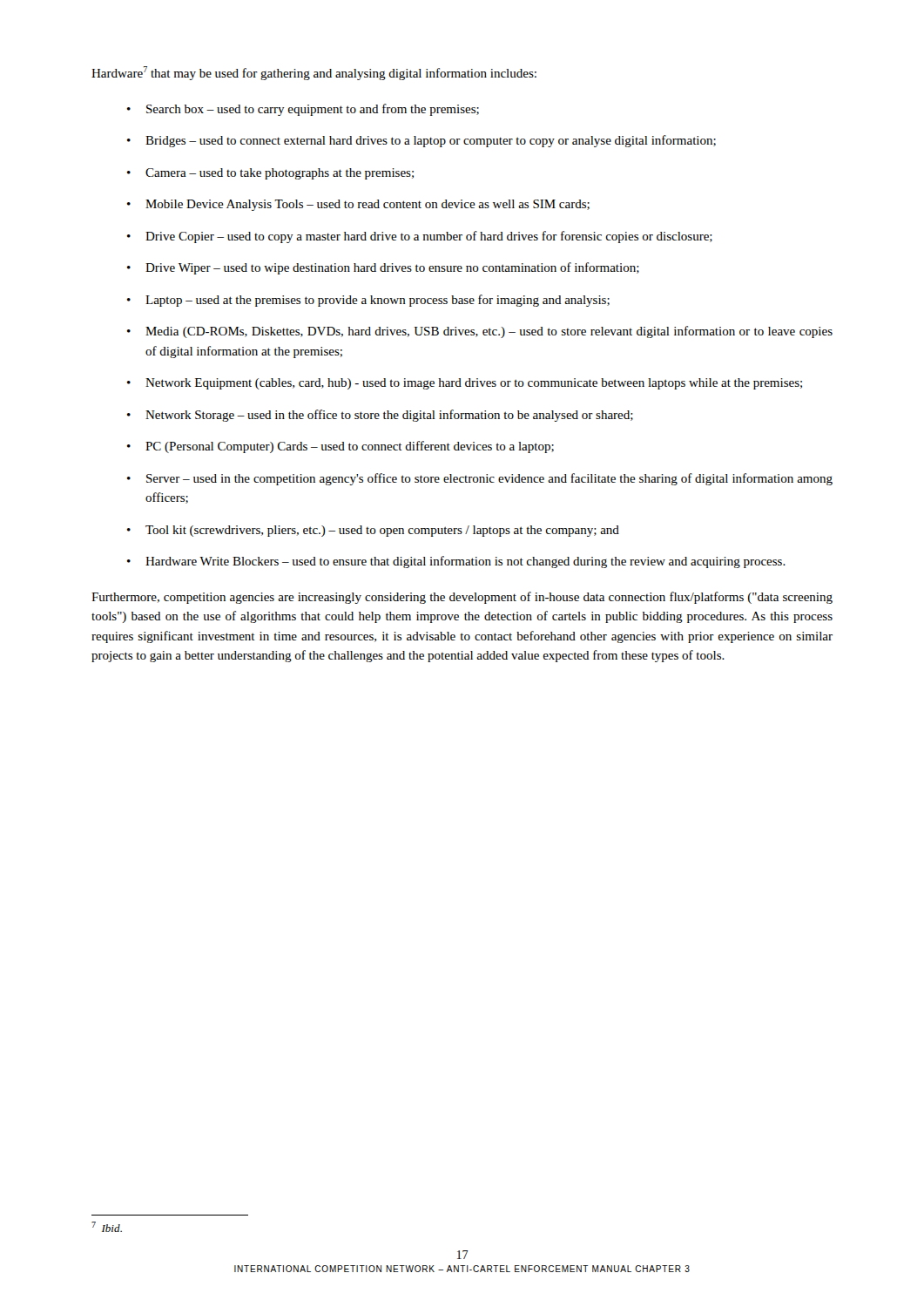Find the block on this page that starts "• Server –"

pos(479,488)
